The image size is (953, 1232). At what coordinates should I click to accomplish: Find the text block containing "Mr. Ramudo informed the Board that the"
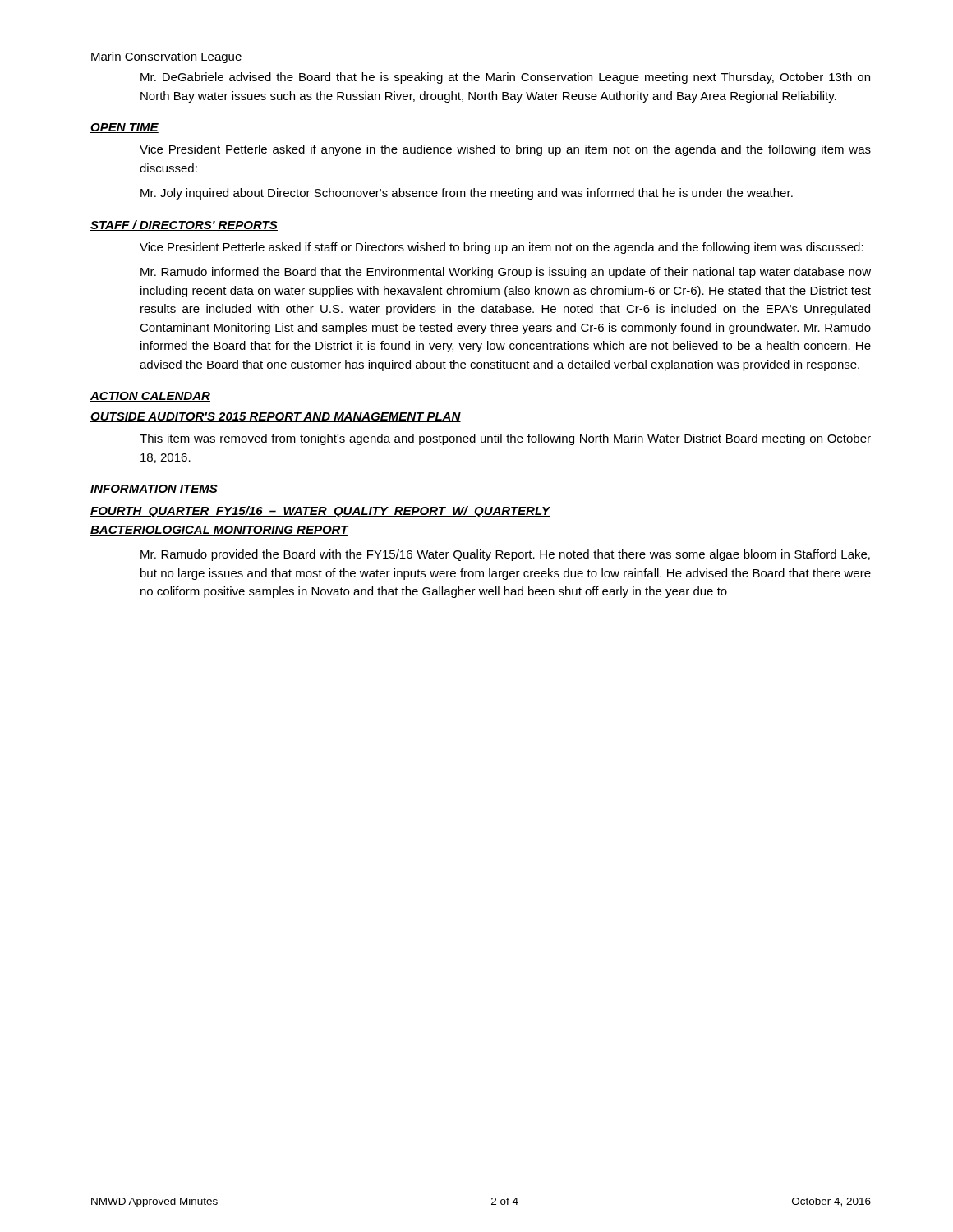505,318
